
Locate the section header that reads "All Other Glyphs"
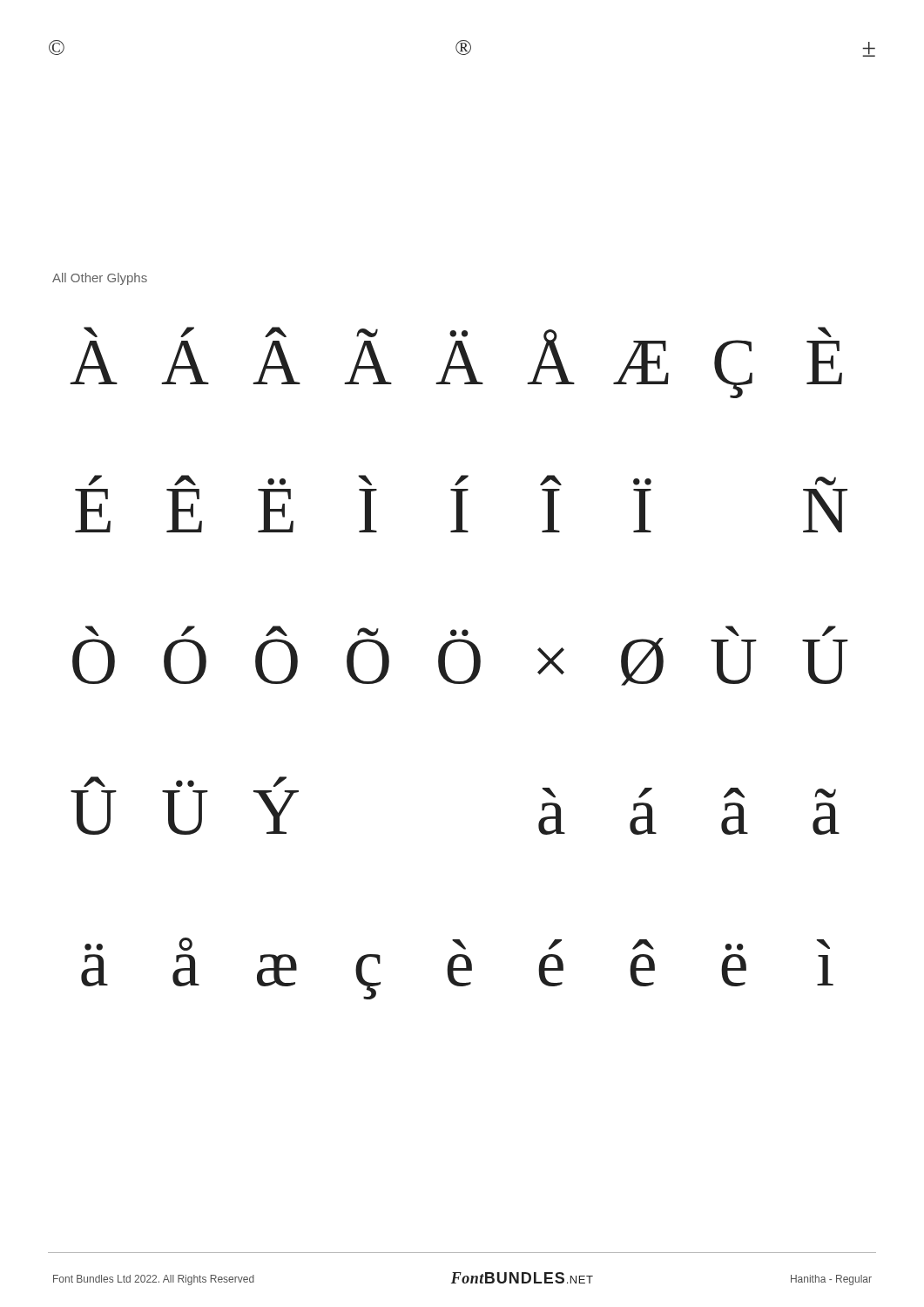point(100,278)
